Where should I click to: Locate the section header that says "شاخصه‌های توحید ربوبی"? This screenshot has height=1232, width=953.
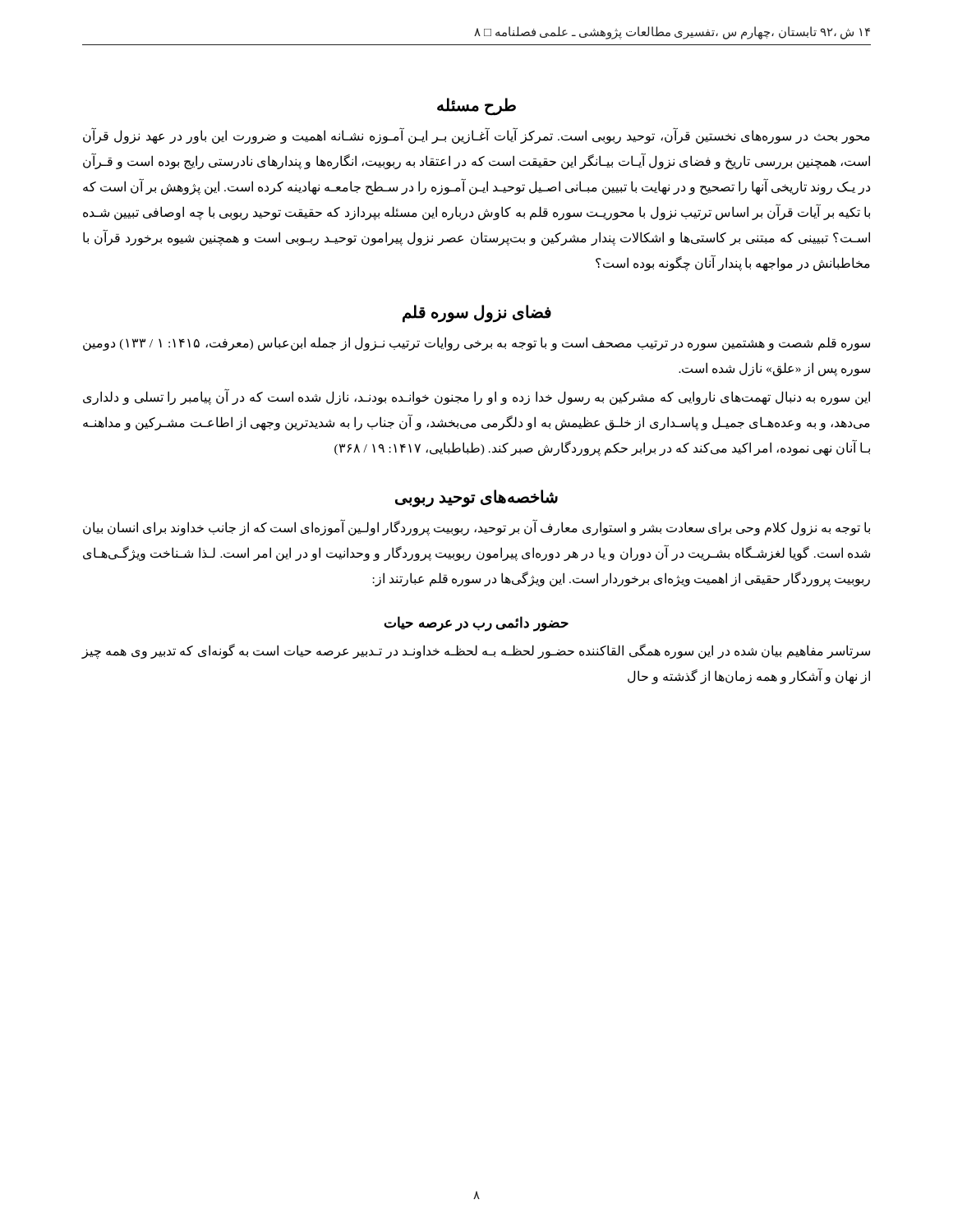(476, 497)
